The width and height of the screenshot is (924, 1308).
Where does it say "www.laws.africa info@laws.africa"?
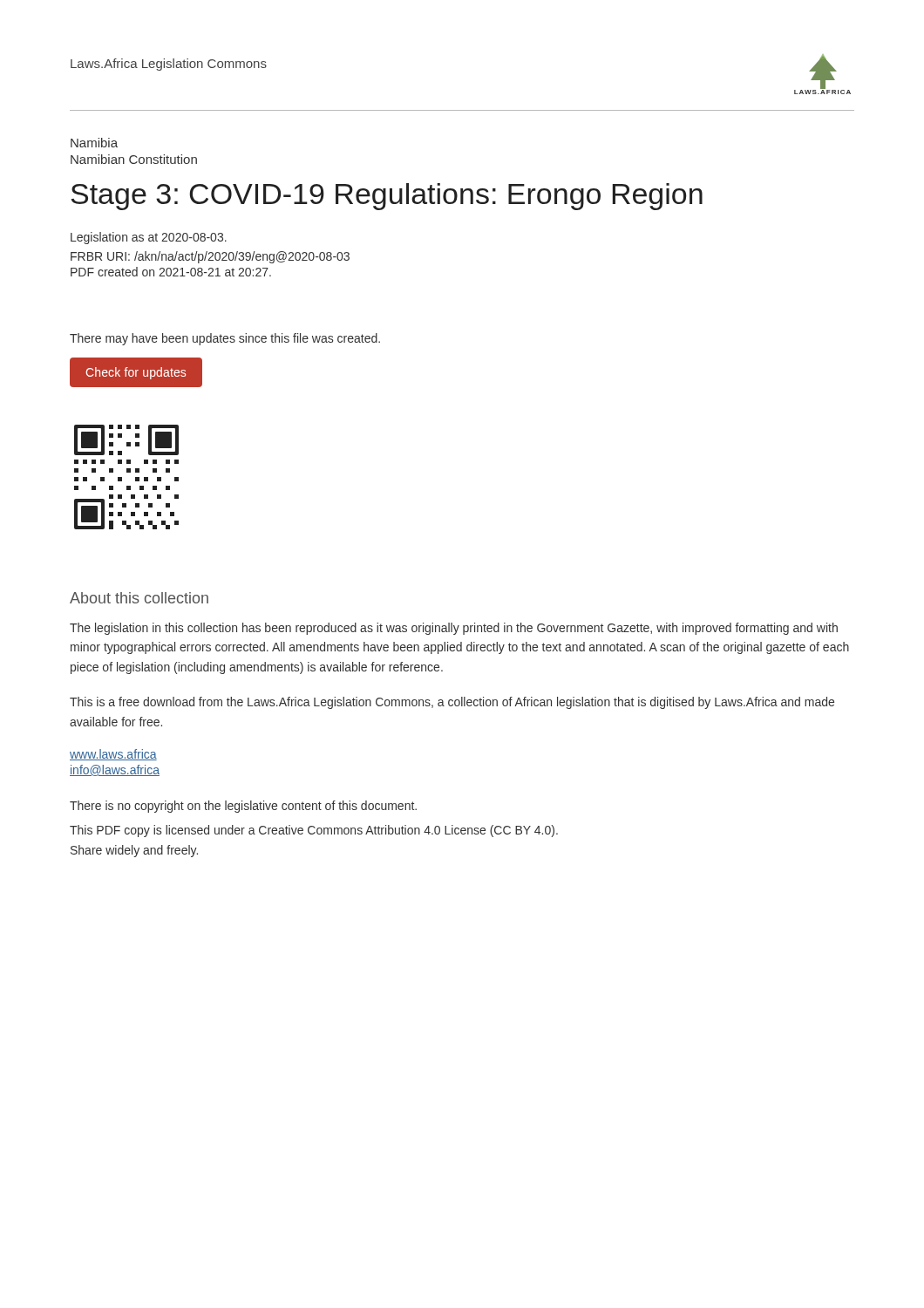point(113,755)
